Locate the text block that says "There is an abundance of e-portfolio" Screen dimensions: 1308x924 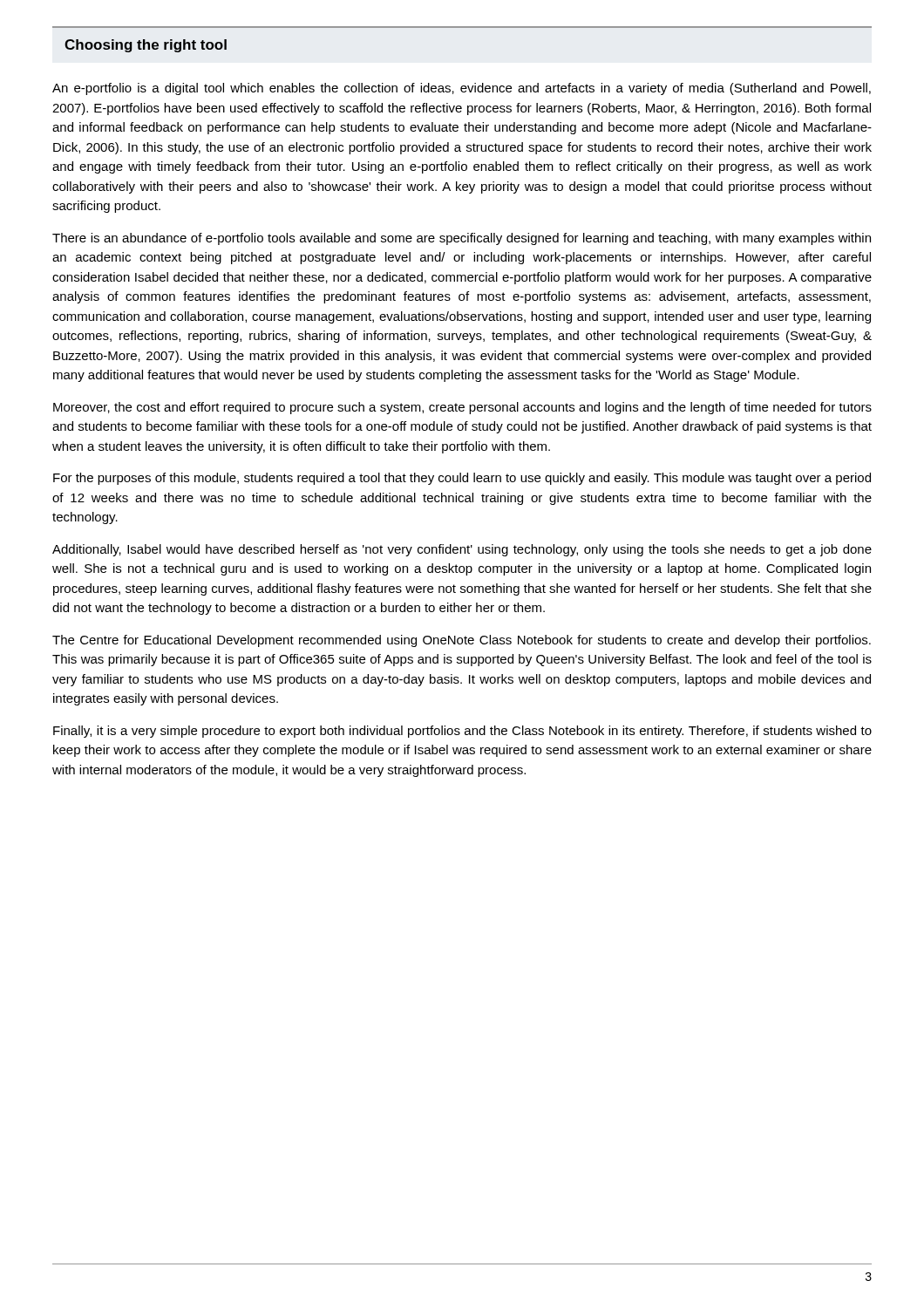(x=462, y=306)
